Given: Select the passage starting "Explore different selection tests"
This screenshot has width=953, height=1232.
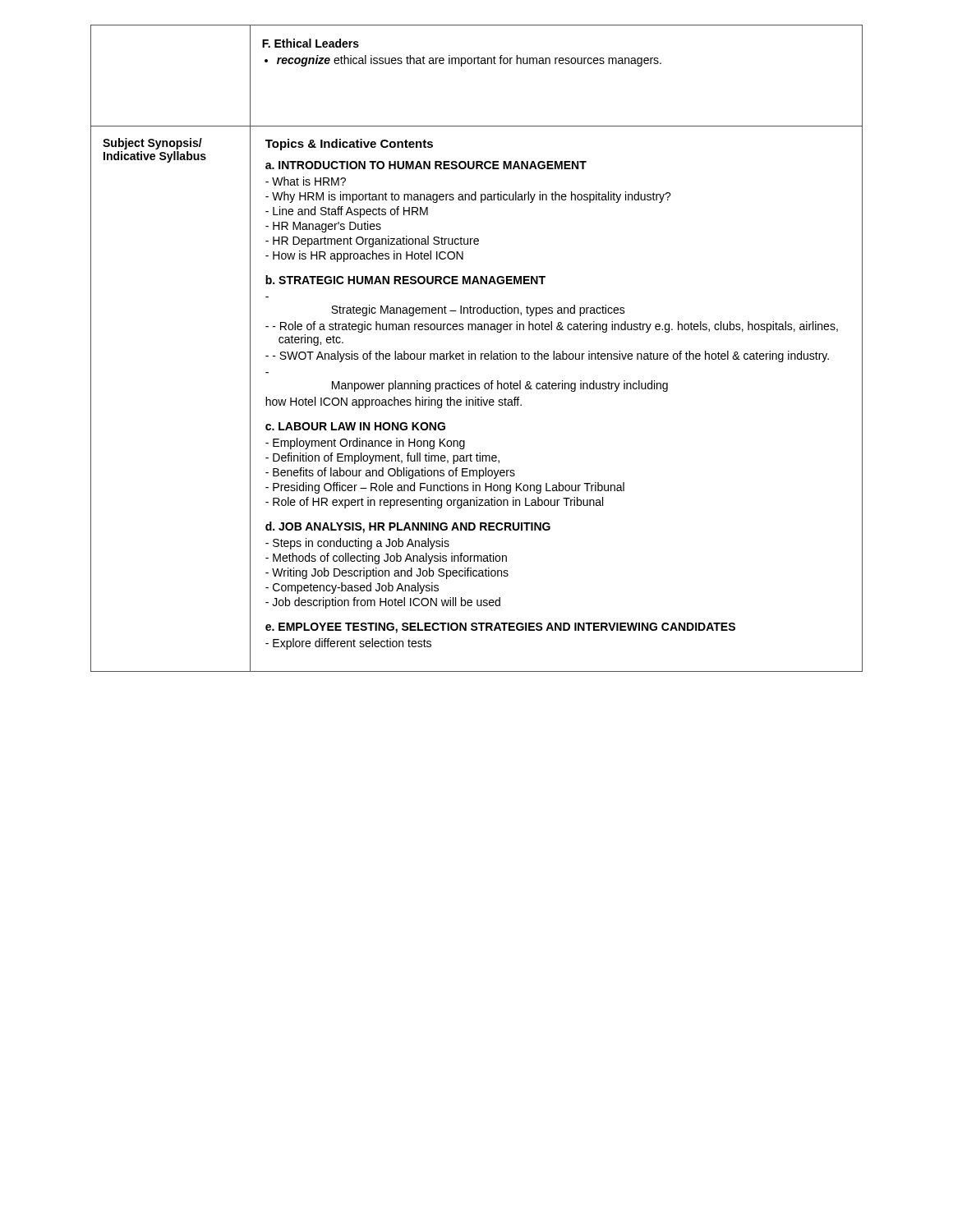Looking at the screenshot, I should tap(352, 643).
